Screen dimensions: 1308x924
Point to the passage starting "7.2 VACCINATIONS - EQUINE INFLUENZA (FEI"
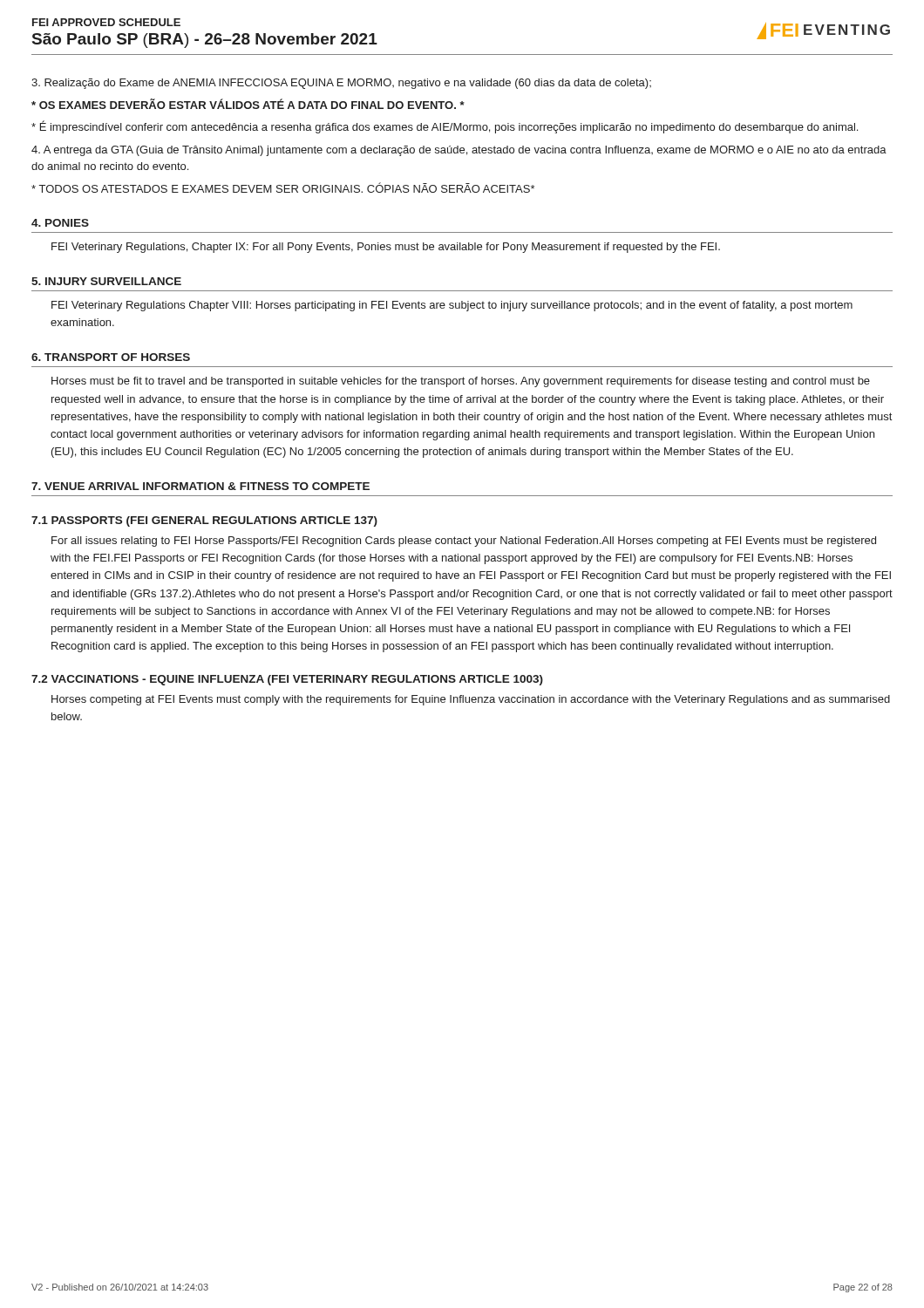[462, 679]
